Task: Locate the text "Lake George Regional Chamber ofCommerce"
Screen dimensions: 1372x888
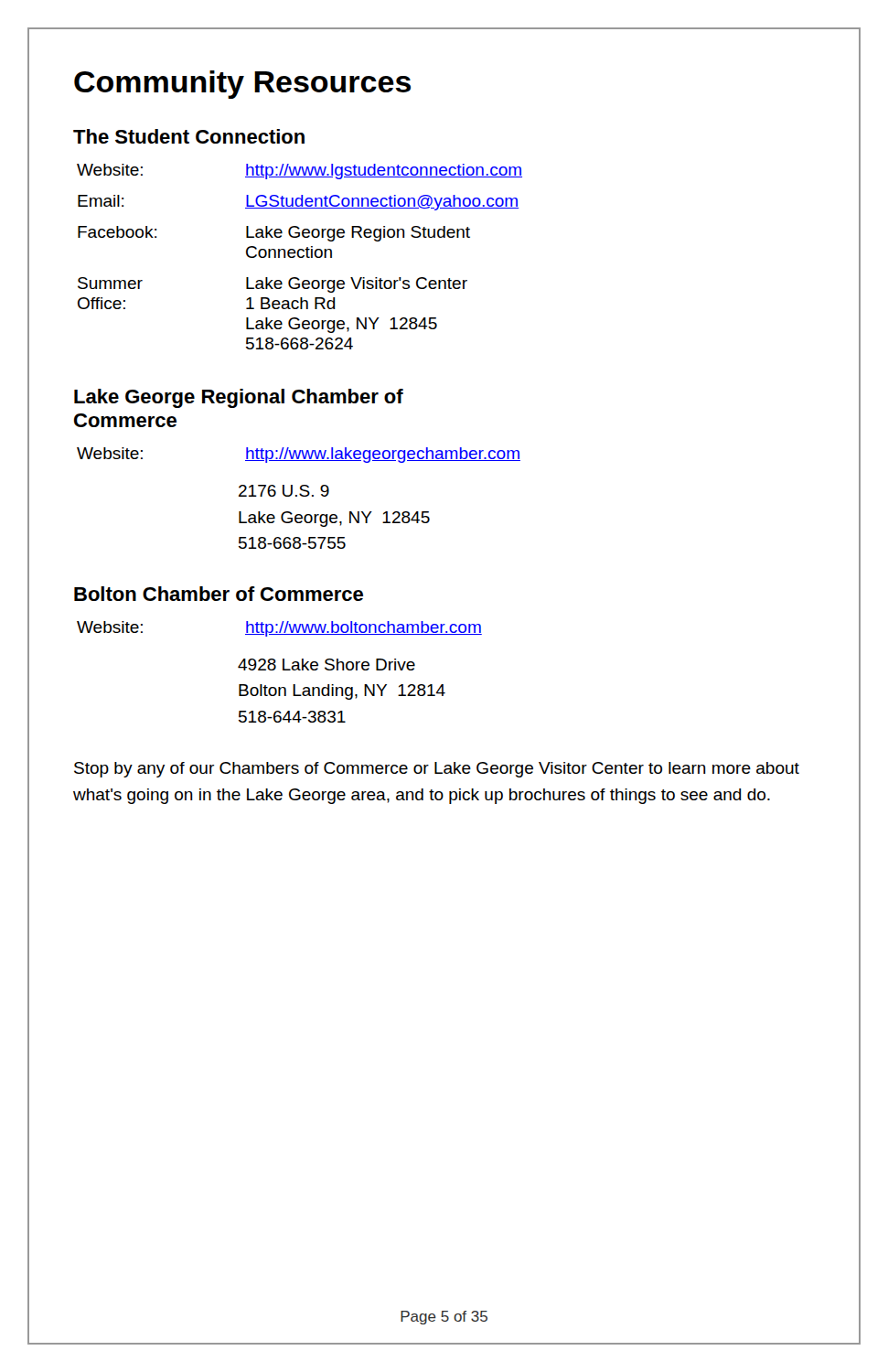Action: pos(238,408)
